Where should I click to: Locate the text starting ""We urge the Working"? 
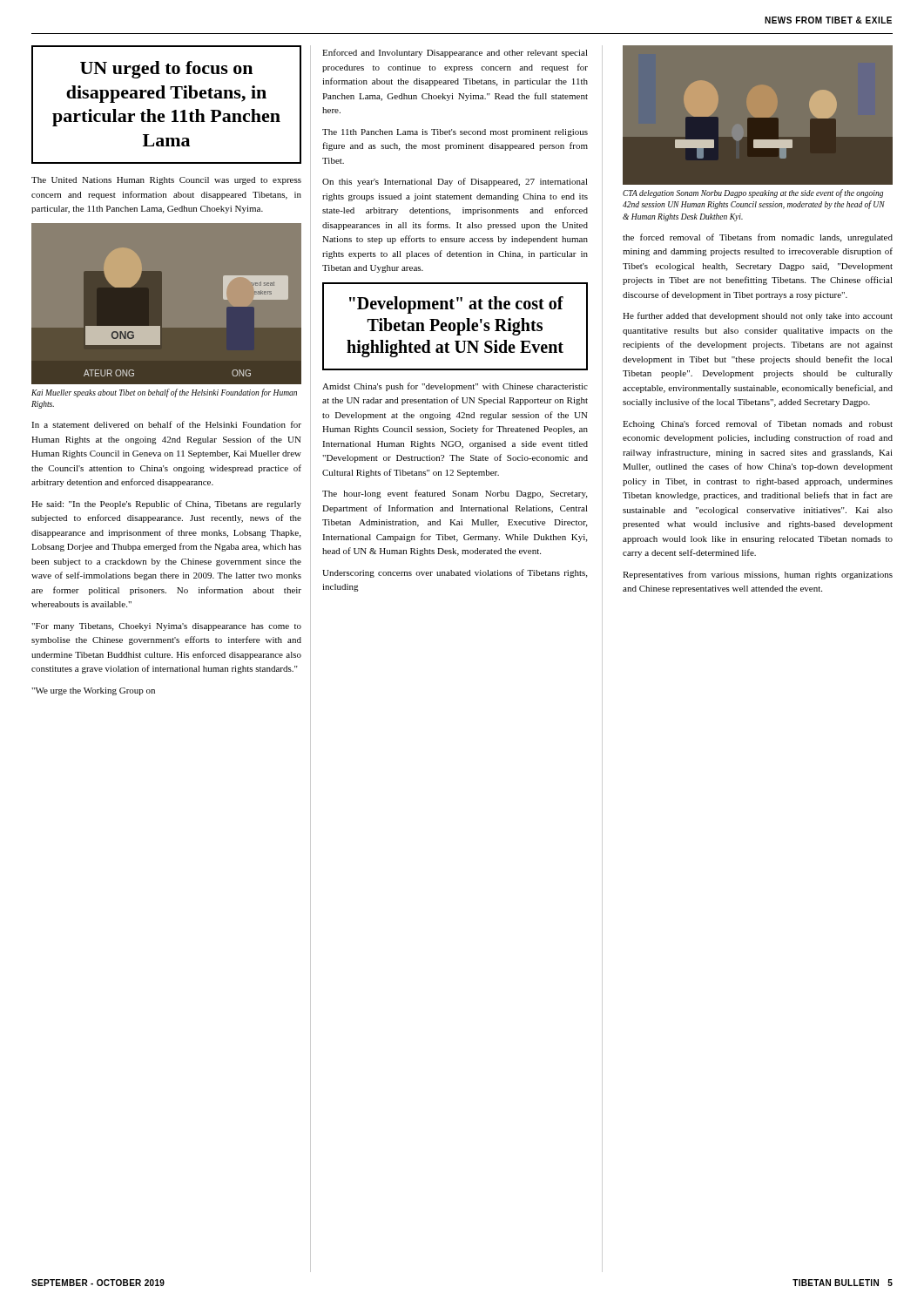[93, 690]
